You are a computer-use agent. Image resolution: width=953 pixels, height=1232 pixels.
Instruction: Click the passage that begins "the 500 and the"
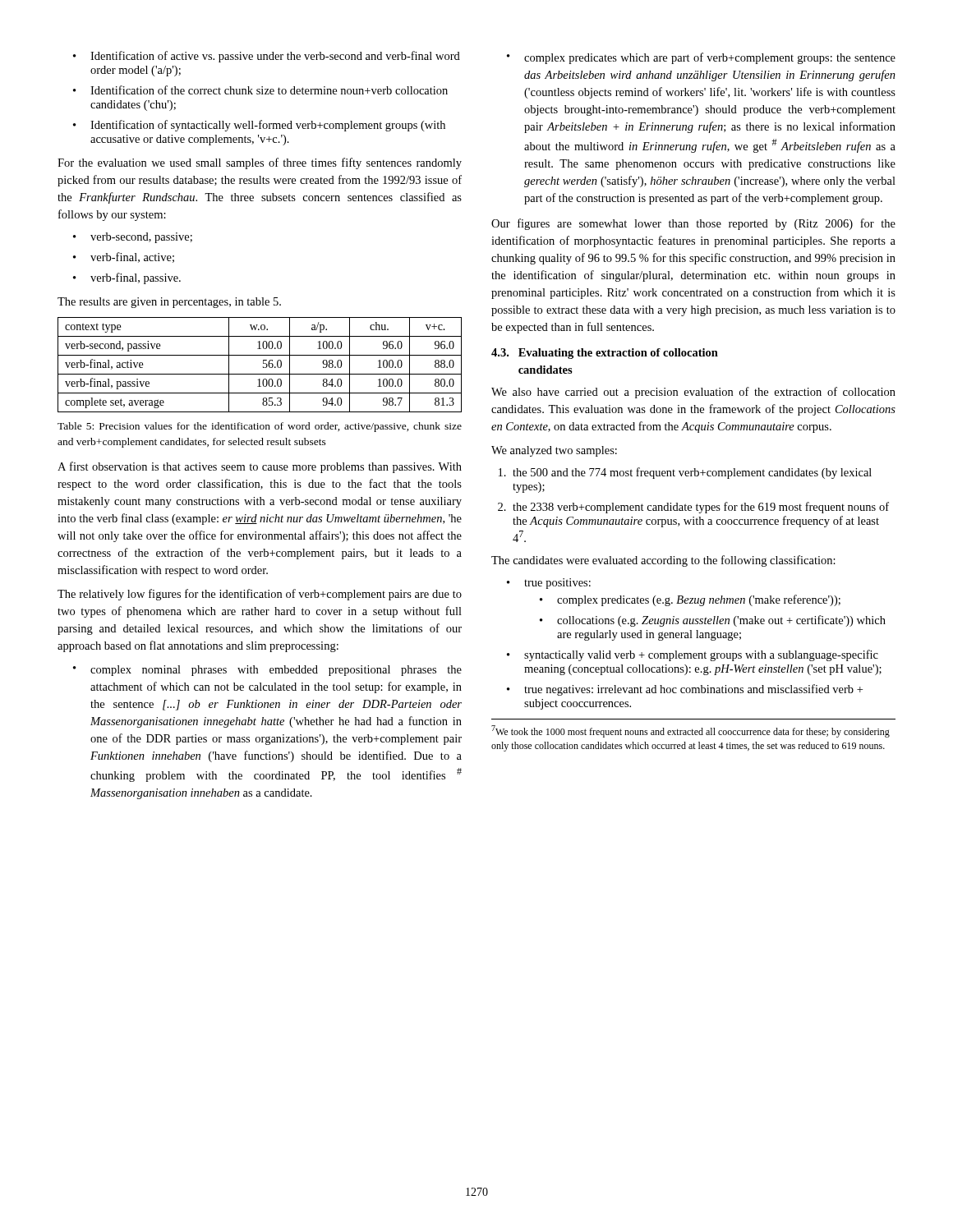(x=693, y=480)
